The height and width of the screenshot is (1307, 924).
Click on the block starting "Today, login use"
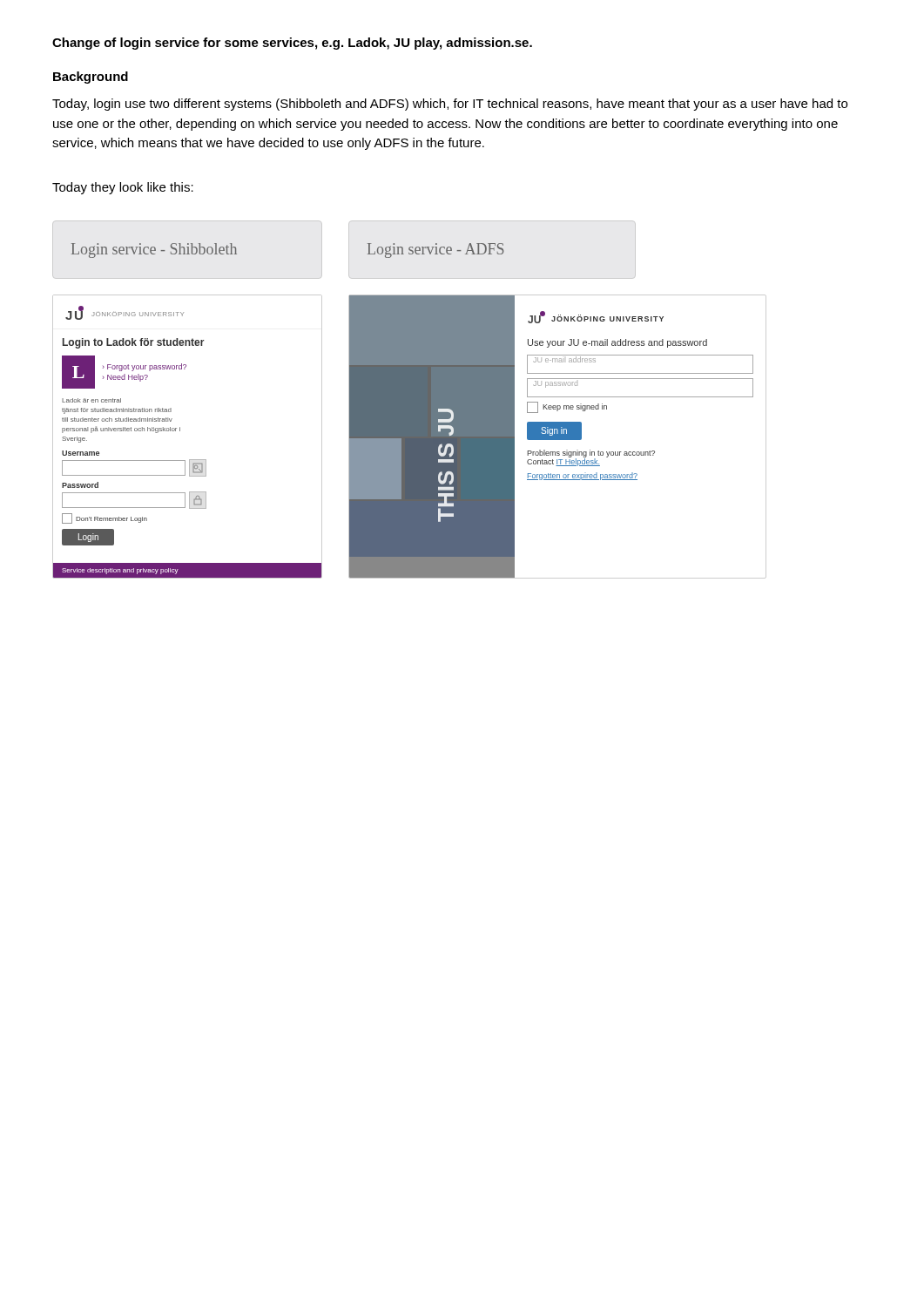(450, 123)
